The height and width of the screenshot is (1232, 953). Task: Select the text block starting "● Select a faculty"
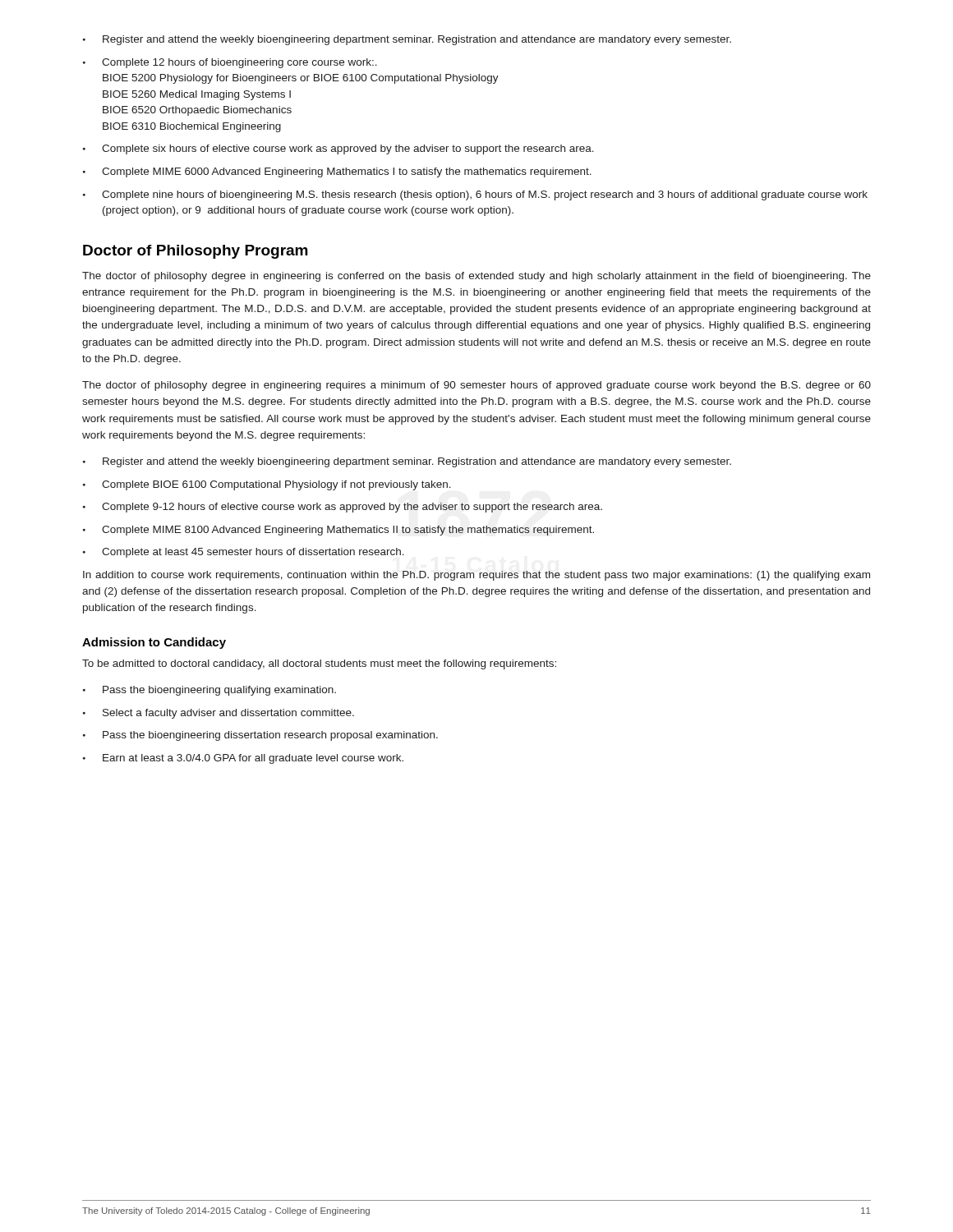pyautogui.click(x=219, y=714)
